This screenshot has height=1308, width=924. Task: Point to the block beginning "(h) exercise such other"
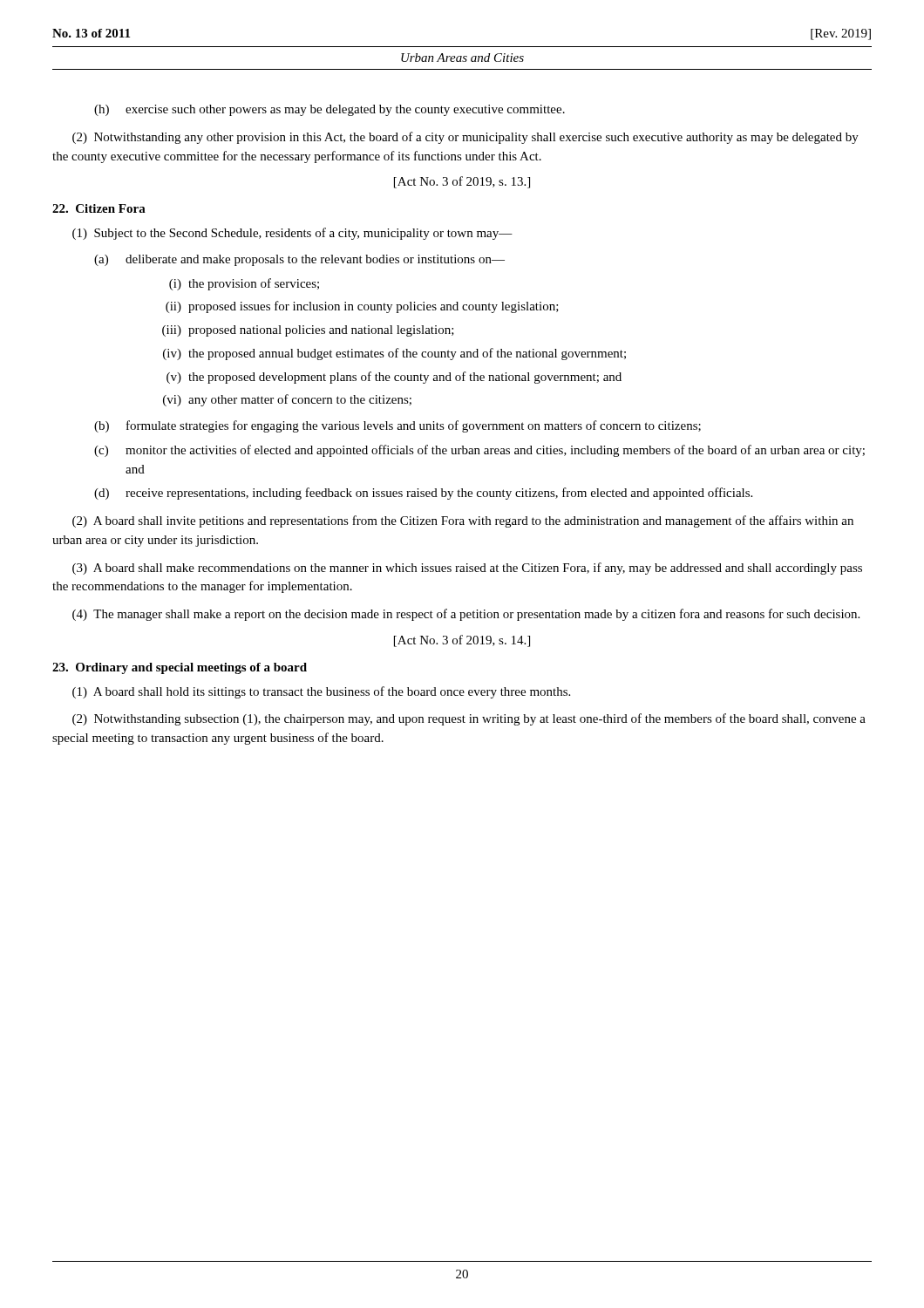[x=462, y=110]
